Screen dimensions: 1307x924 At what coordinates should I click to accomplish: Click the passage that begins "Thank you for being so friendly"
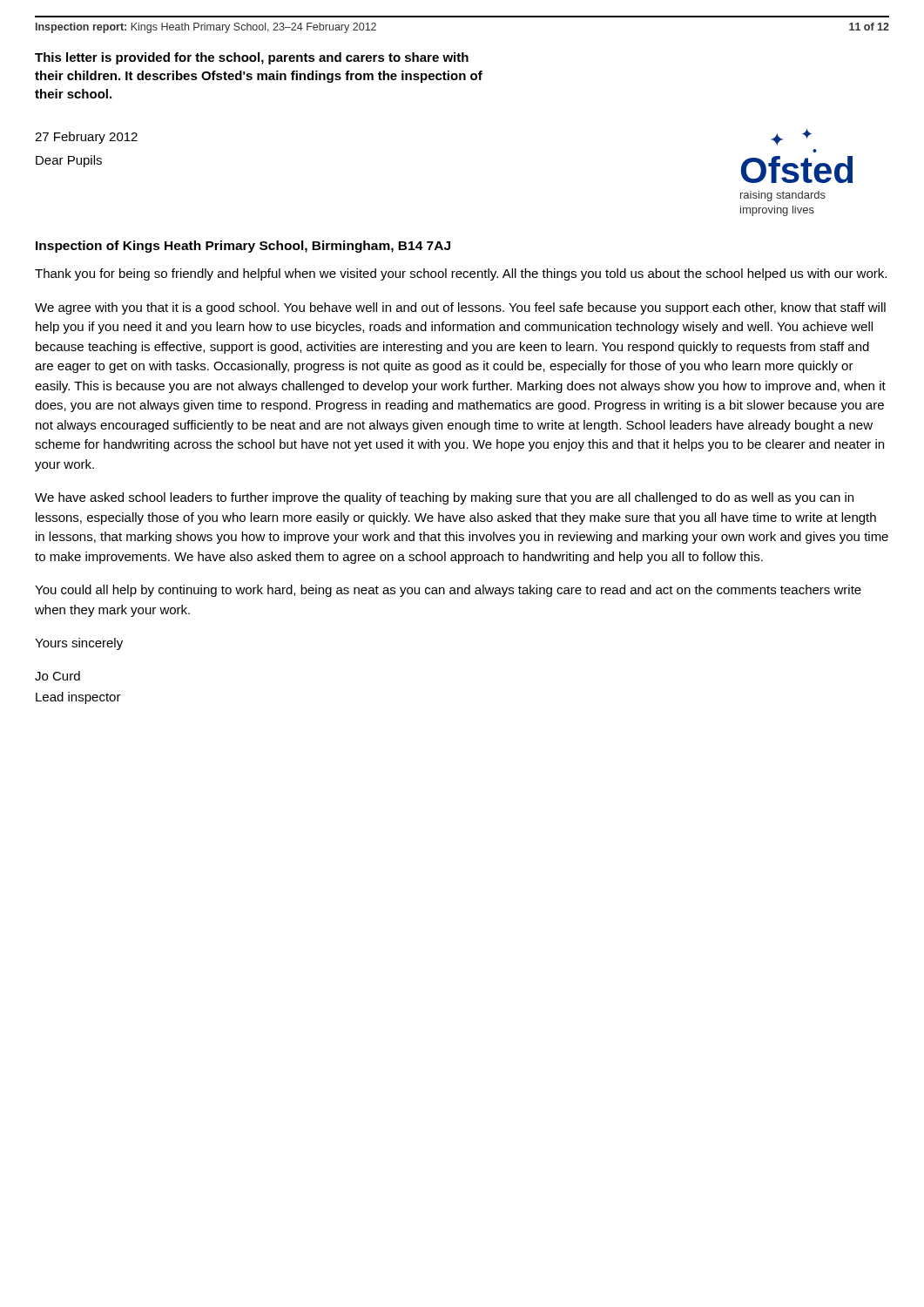[461, 273]
